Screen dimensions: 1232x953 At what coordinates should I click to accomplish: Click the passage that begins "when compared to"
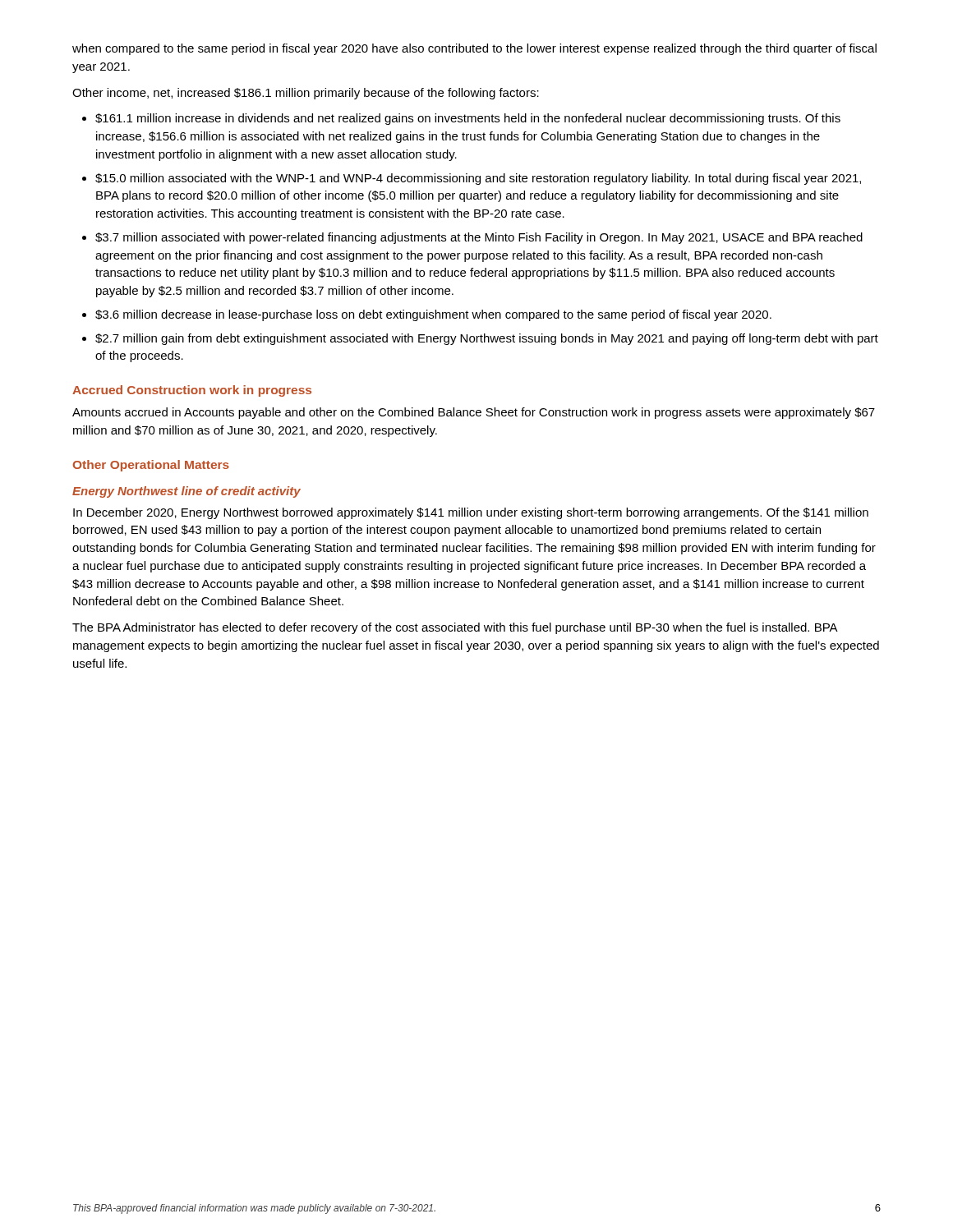[475, 57]
